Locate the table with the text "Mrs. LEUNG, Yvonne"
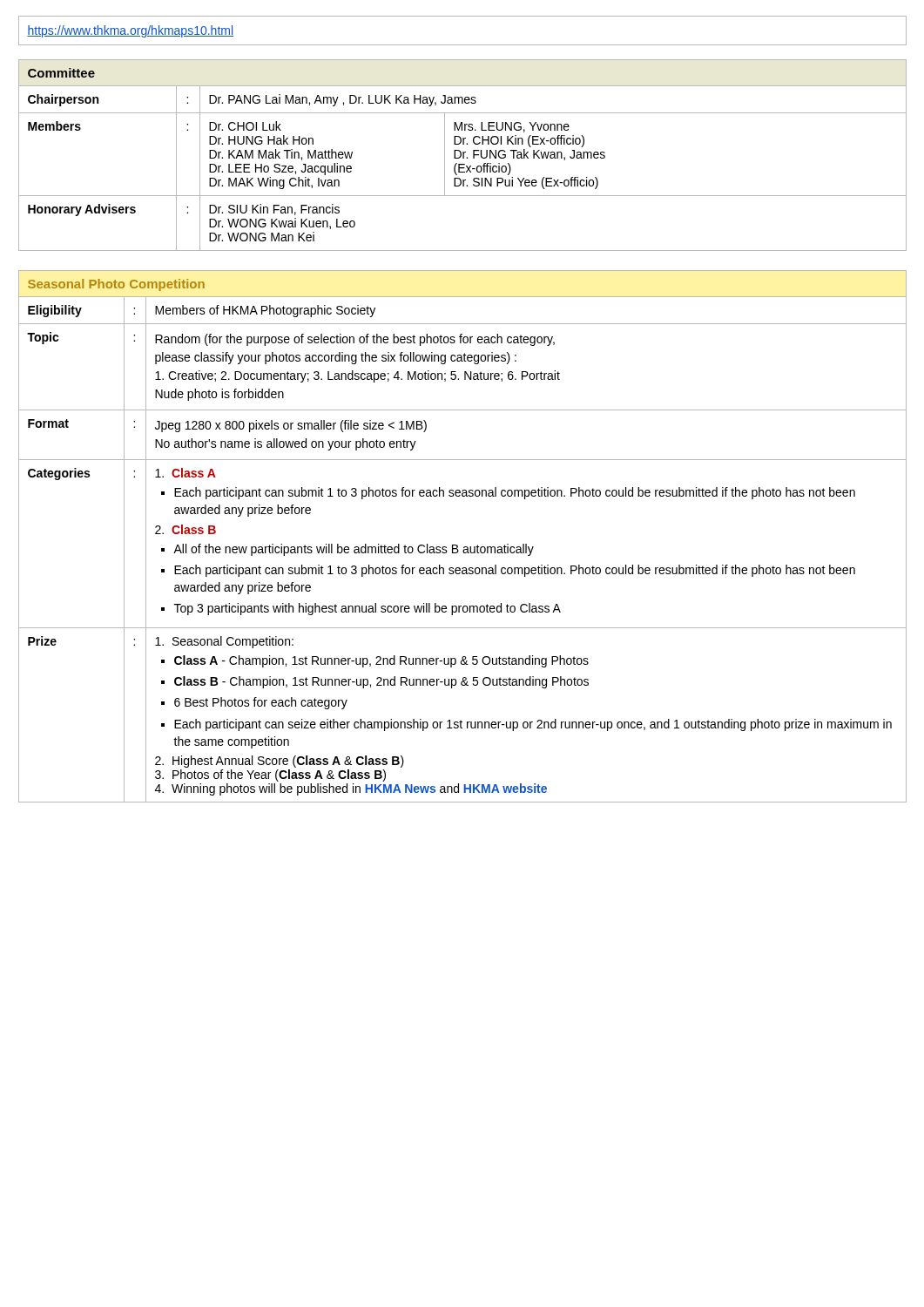Screen dimensions: 1307x924 (462, 155)
